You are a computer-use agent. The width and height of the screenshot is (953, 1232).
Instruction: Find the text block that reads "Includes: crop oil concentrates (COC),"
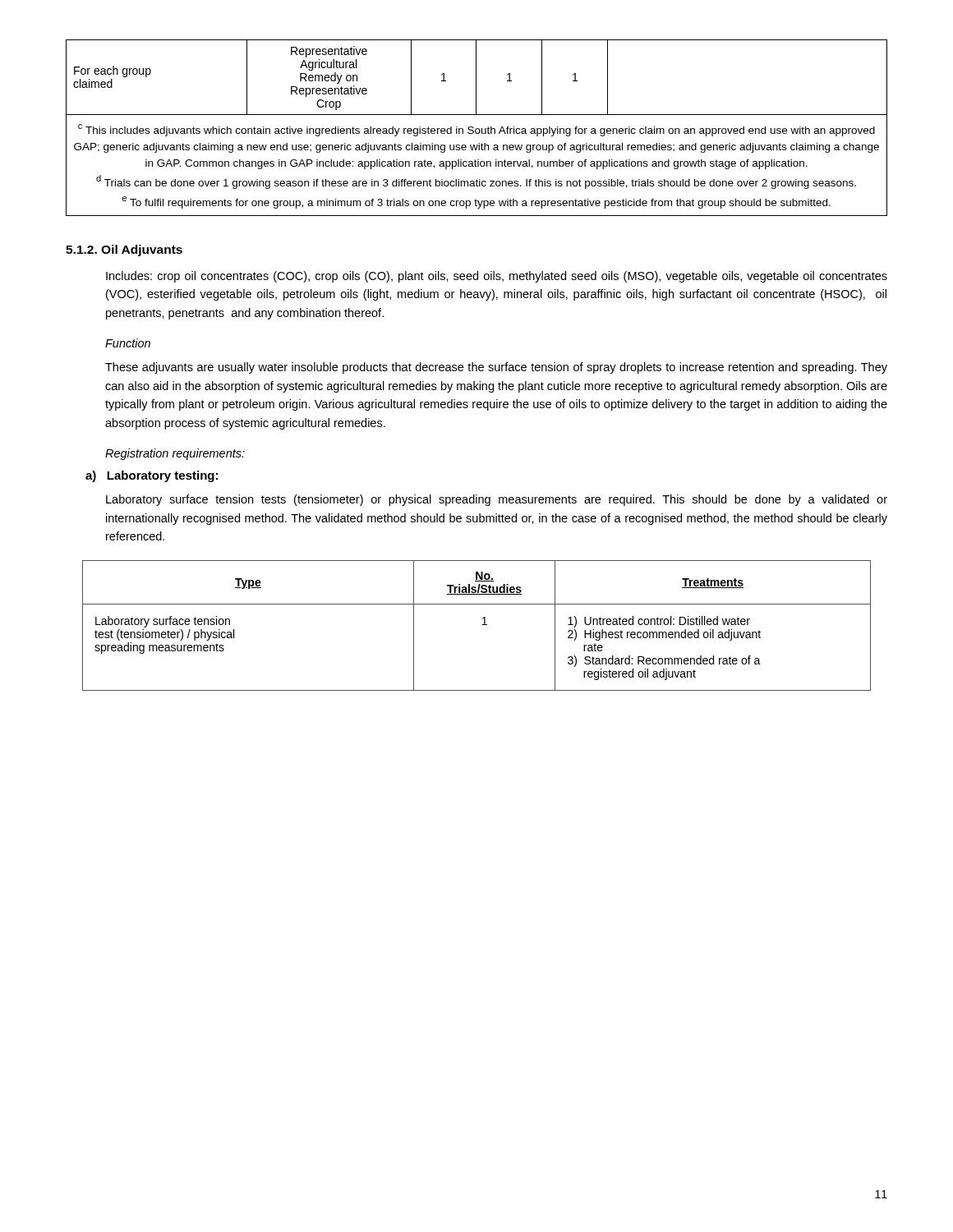[x=496, y=294]
